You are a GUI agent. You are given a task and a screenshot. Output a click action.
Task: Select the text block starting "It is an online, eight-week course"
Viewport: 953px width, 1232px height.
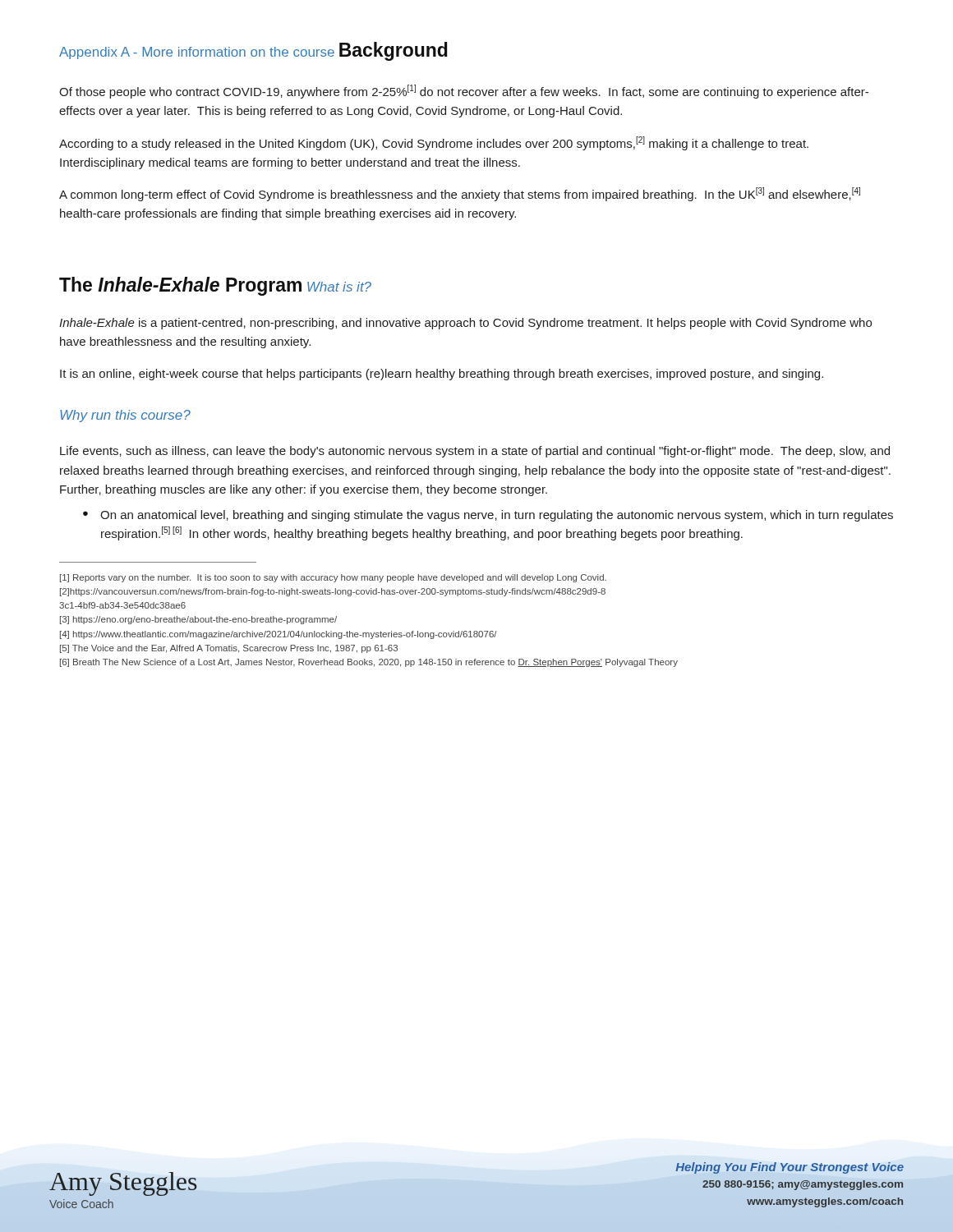tap(476, 373)
